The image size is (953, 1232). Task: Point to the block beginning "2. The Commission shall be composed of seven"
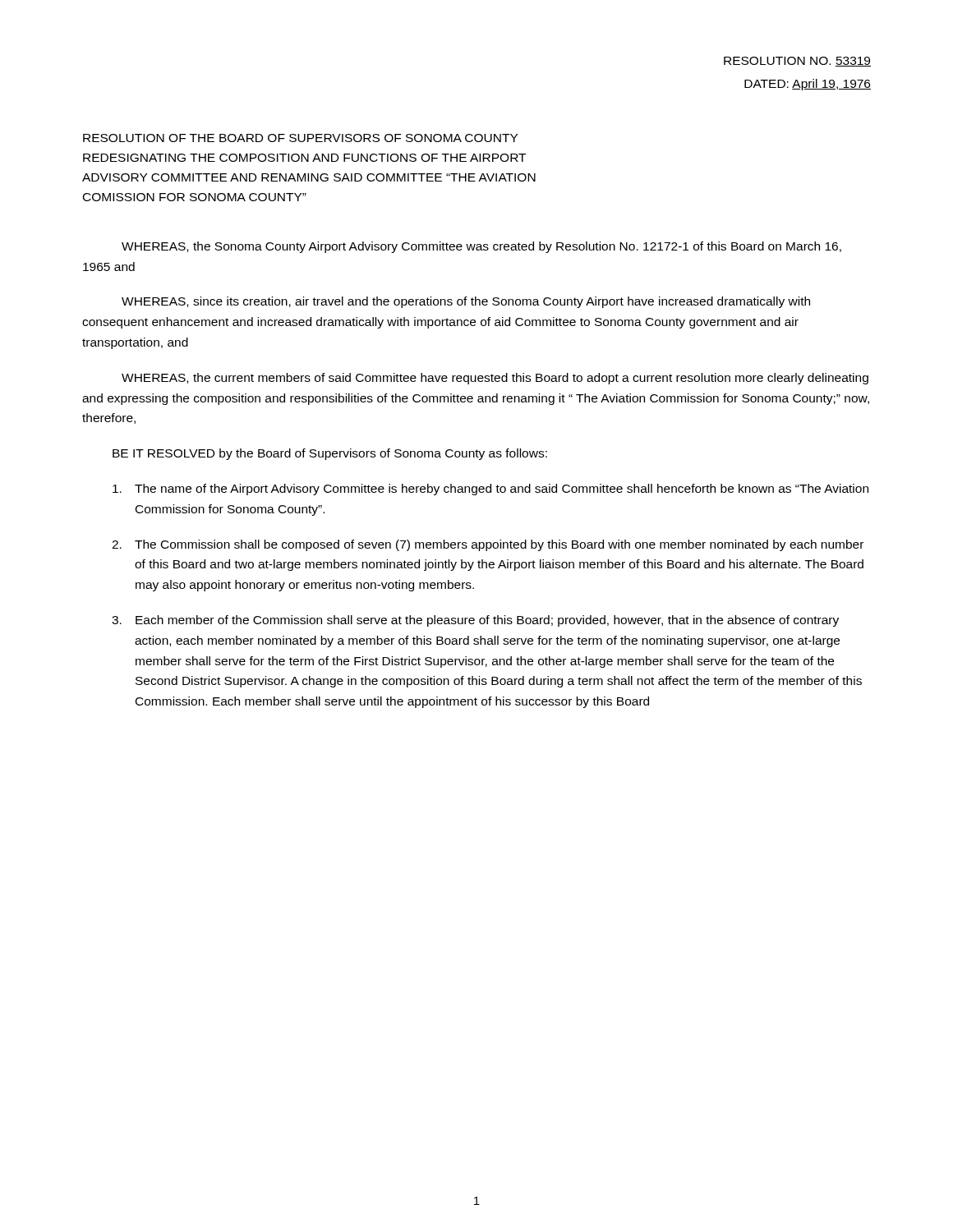coord(491,565)
